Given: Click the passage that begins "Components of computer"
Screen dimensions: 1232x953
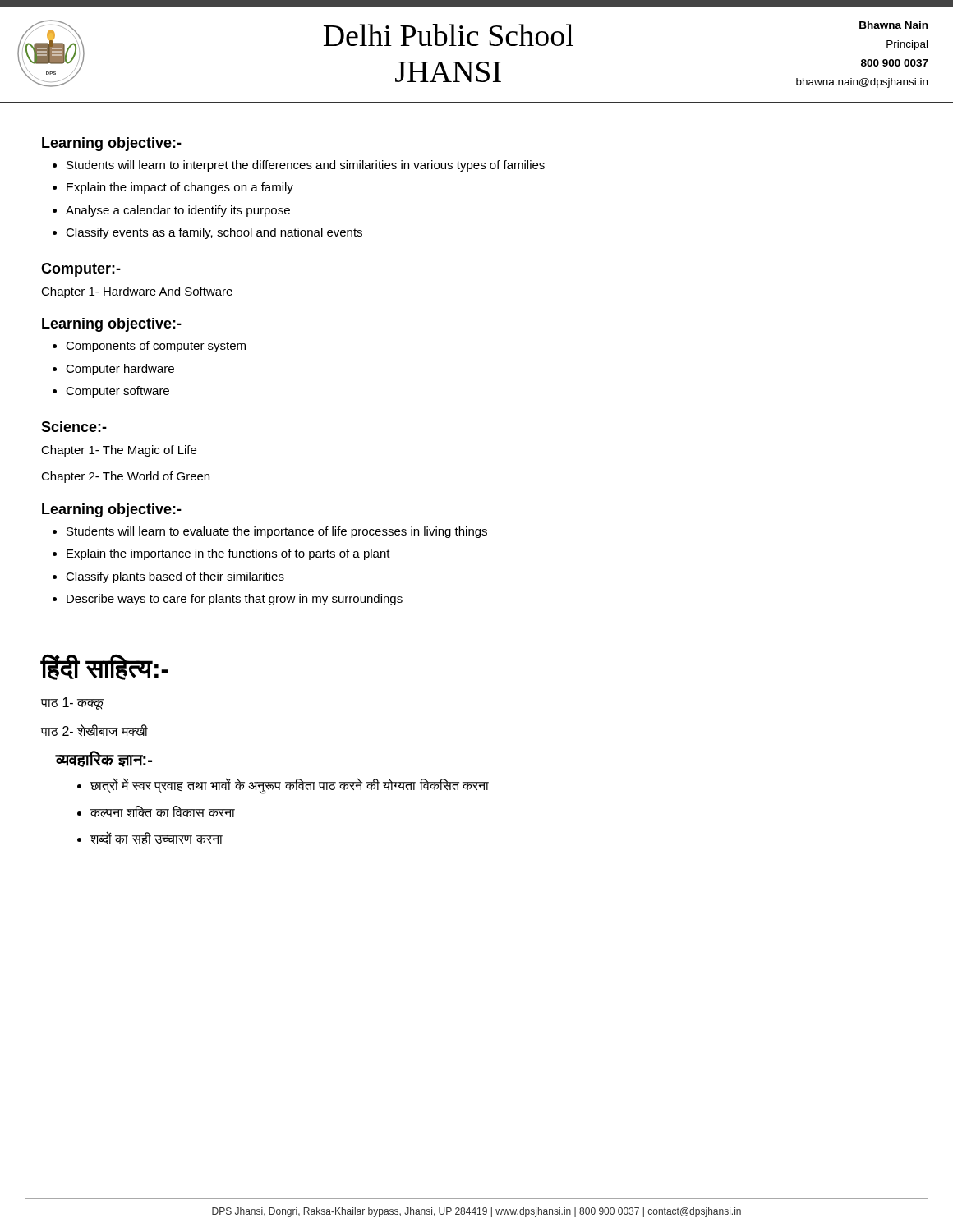Looking at the screenshot, I should [x=156, y=346].
